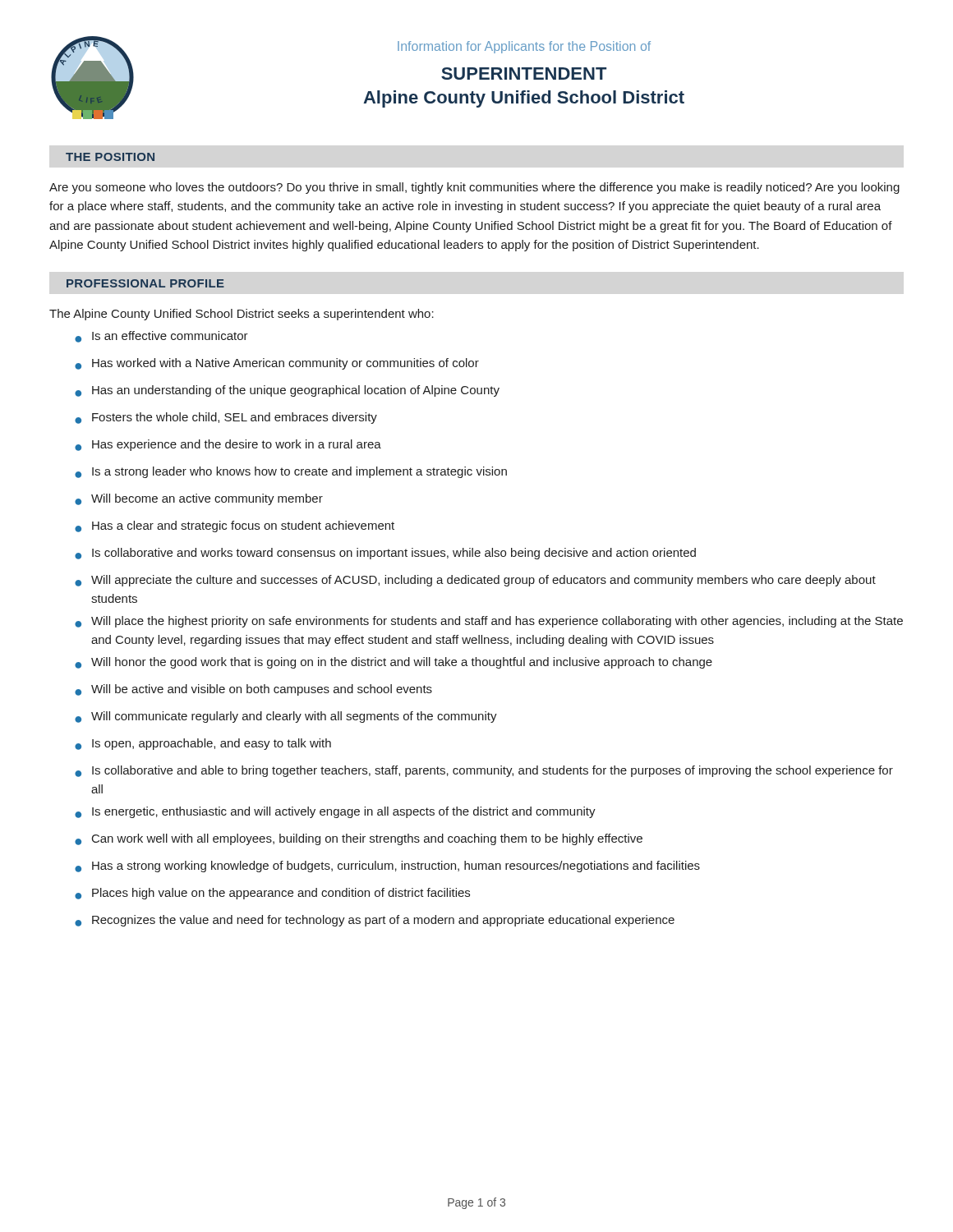Viewport: 953px width, 1232px height.
Task: Point to the block beginning "● Will be active and visible on"
Action: point(253,690)
